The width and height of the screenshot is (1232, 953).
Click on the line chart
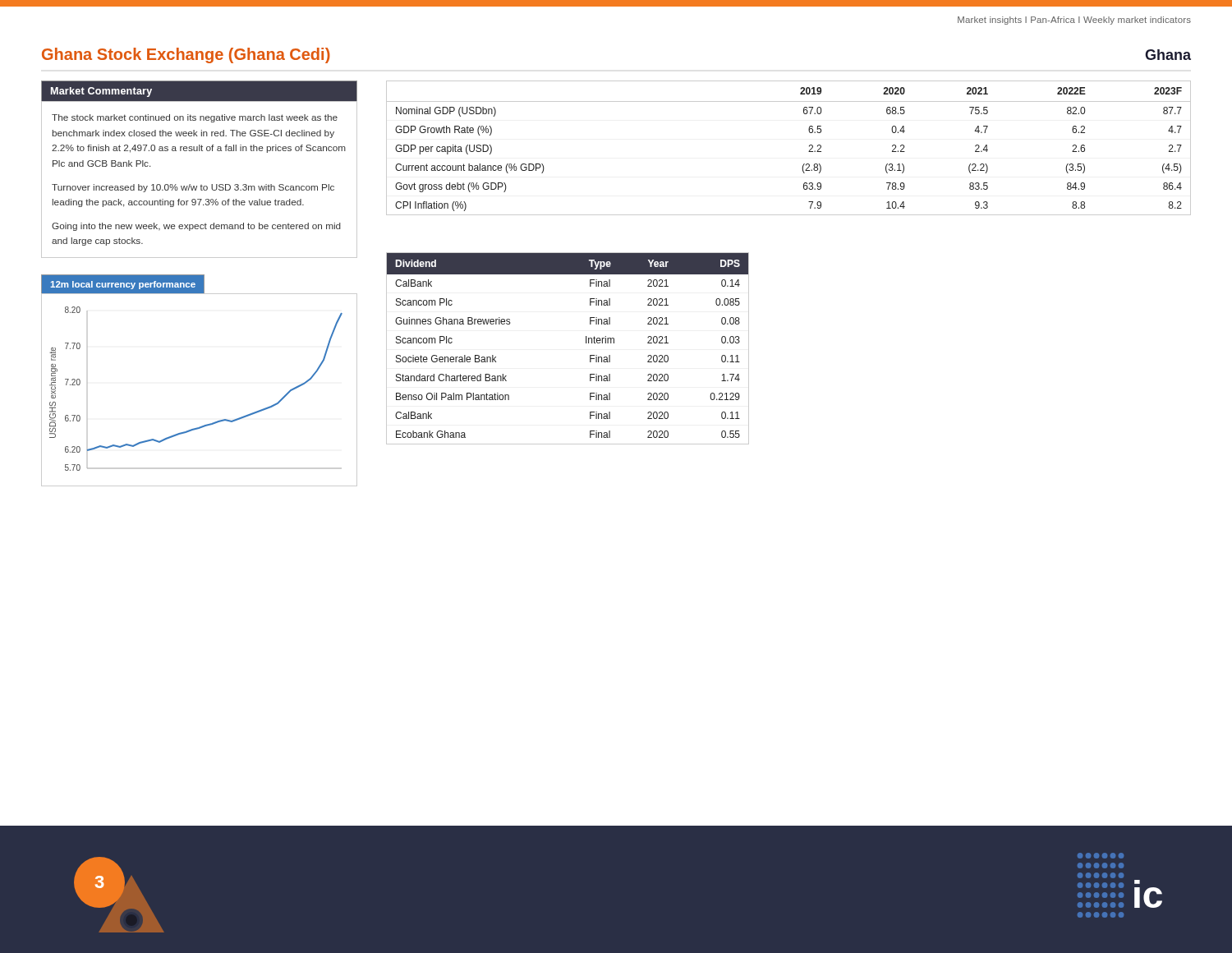tap(199, 390)
